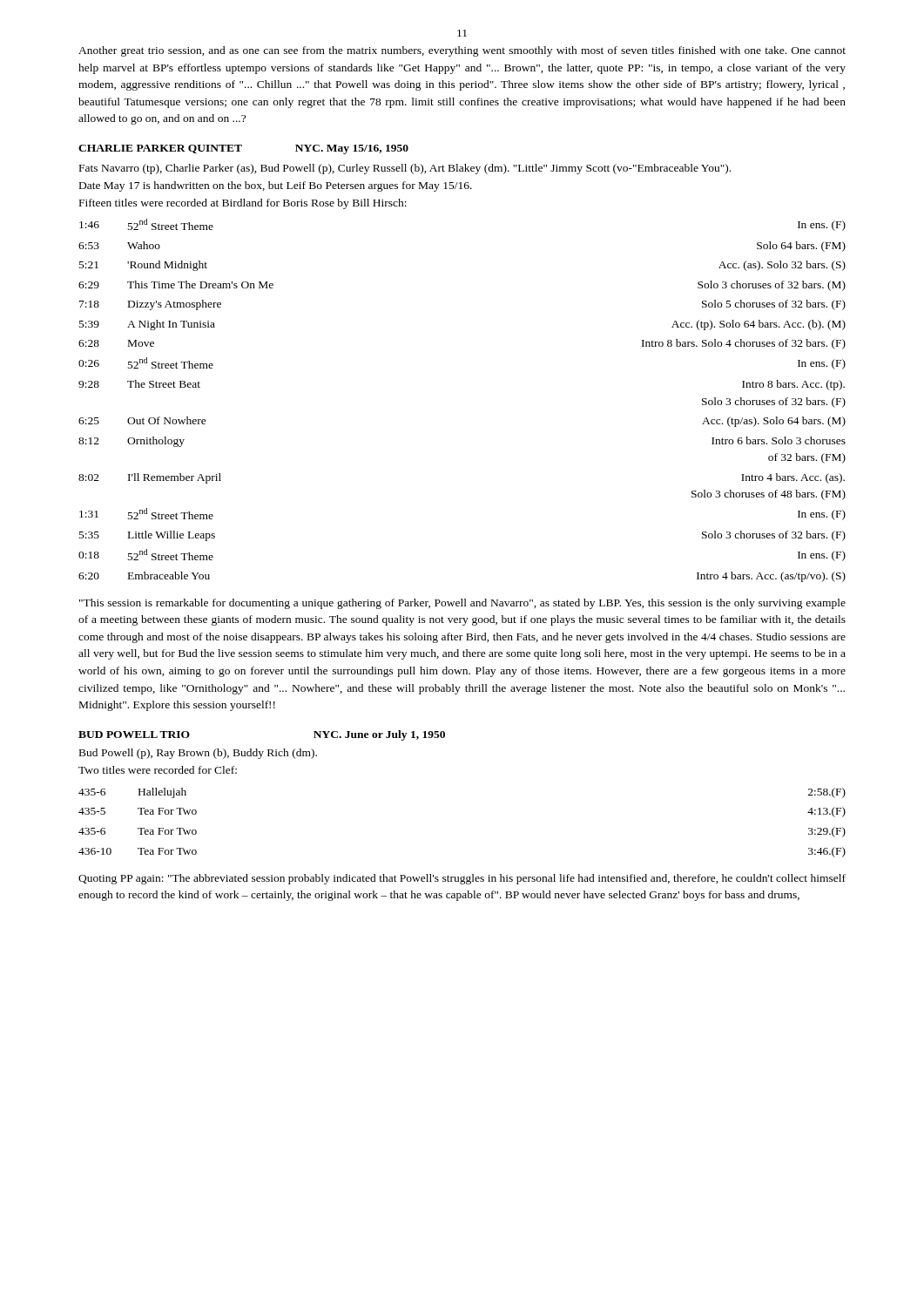Screen dimensions: 1307x924
Task: Locate the section header that reads "BUD POWELL TRIO NYC. June"
Action: pos(140,735)
